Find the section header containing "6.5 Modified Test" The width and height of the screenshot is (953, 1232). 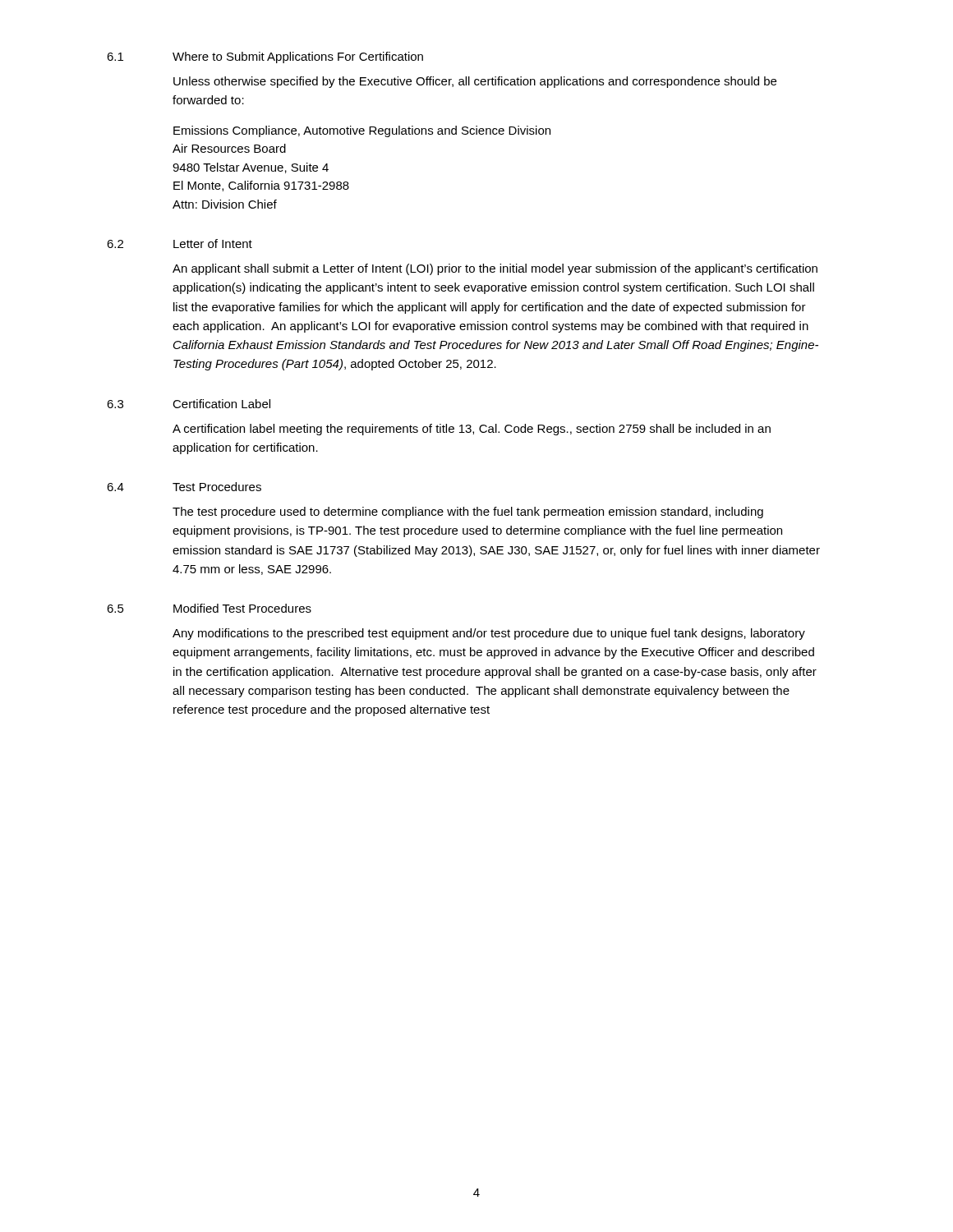tap(209, 608)
